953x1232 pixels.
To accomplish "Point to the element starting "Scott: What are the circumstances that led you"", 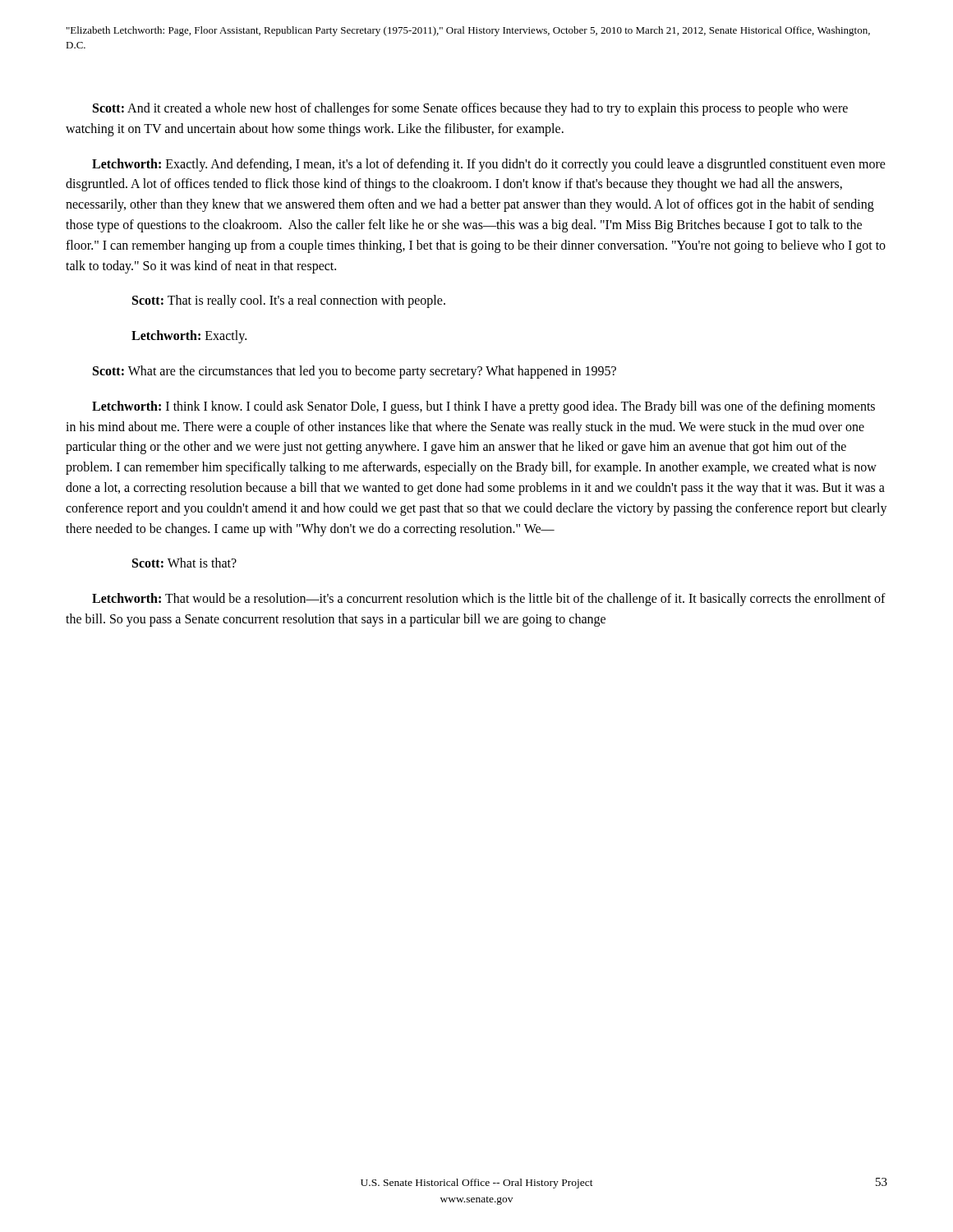I will [x=341, y=371].
